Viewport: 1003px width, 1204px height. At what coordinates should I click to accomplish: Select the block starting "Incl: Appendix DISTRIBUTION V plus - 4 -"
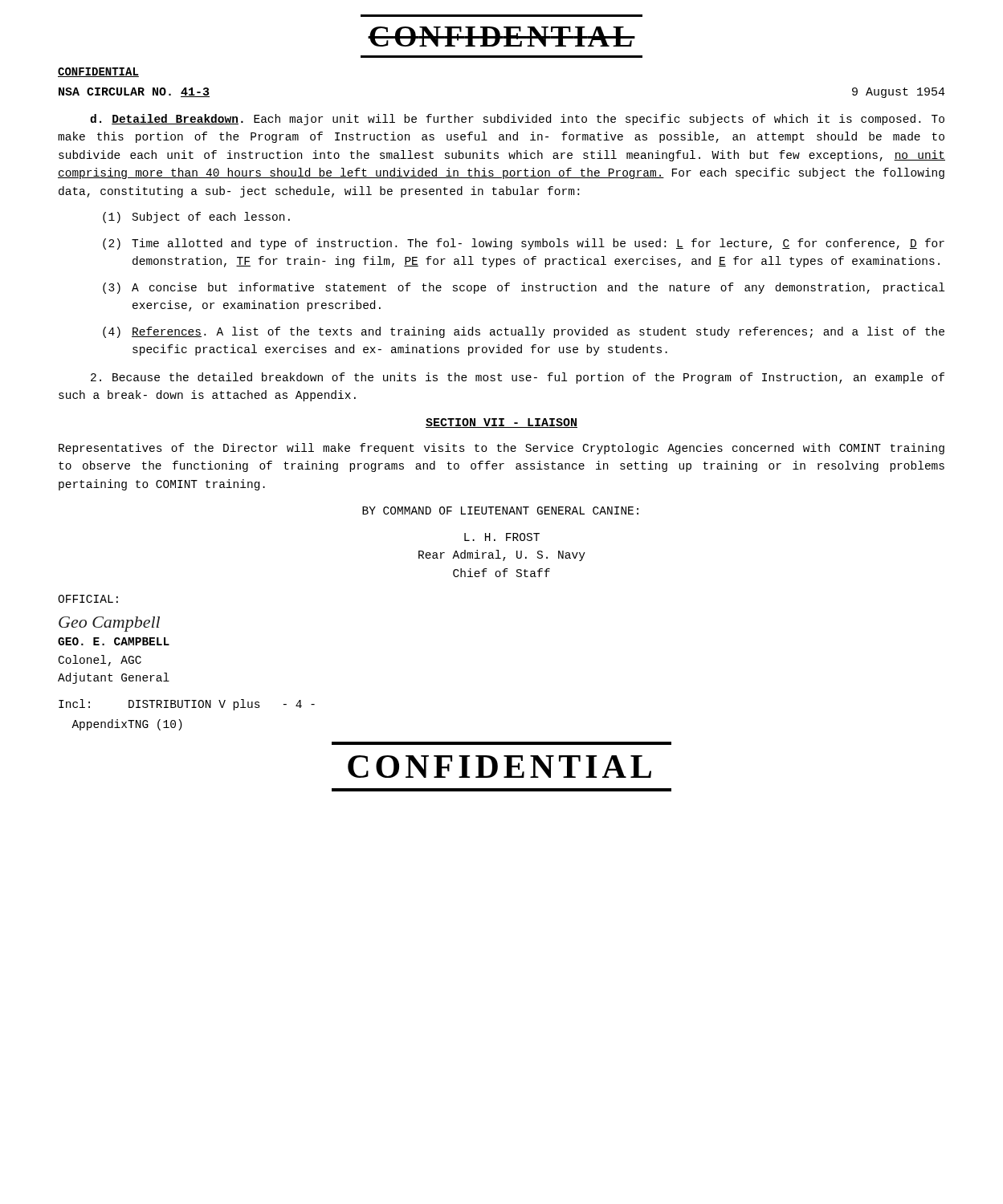tap(187, 705)
